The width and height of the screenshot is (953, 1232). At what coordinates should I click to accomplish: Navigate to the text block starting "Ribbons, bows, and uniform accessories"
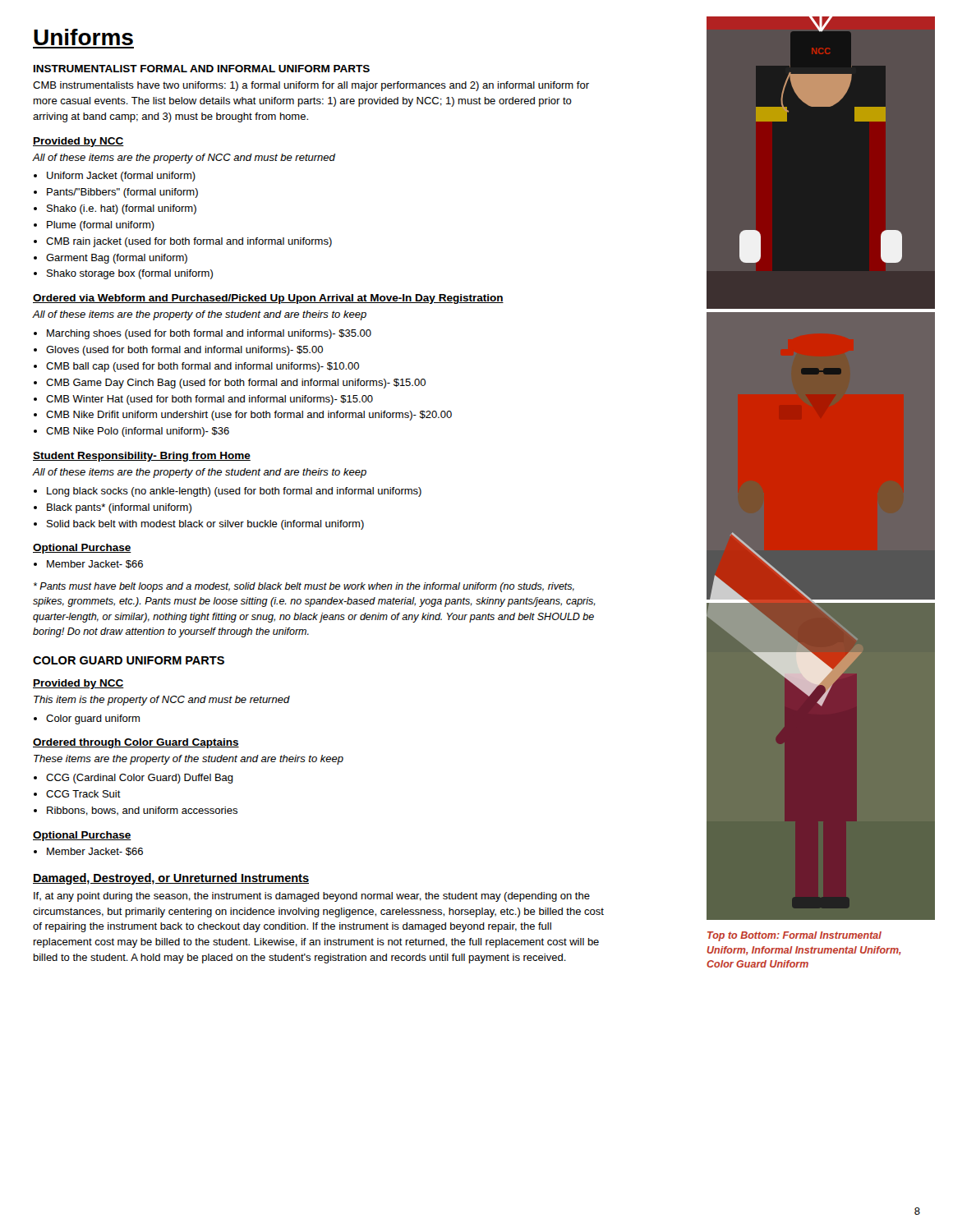(x=142, y=811)
